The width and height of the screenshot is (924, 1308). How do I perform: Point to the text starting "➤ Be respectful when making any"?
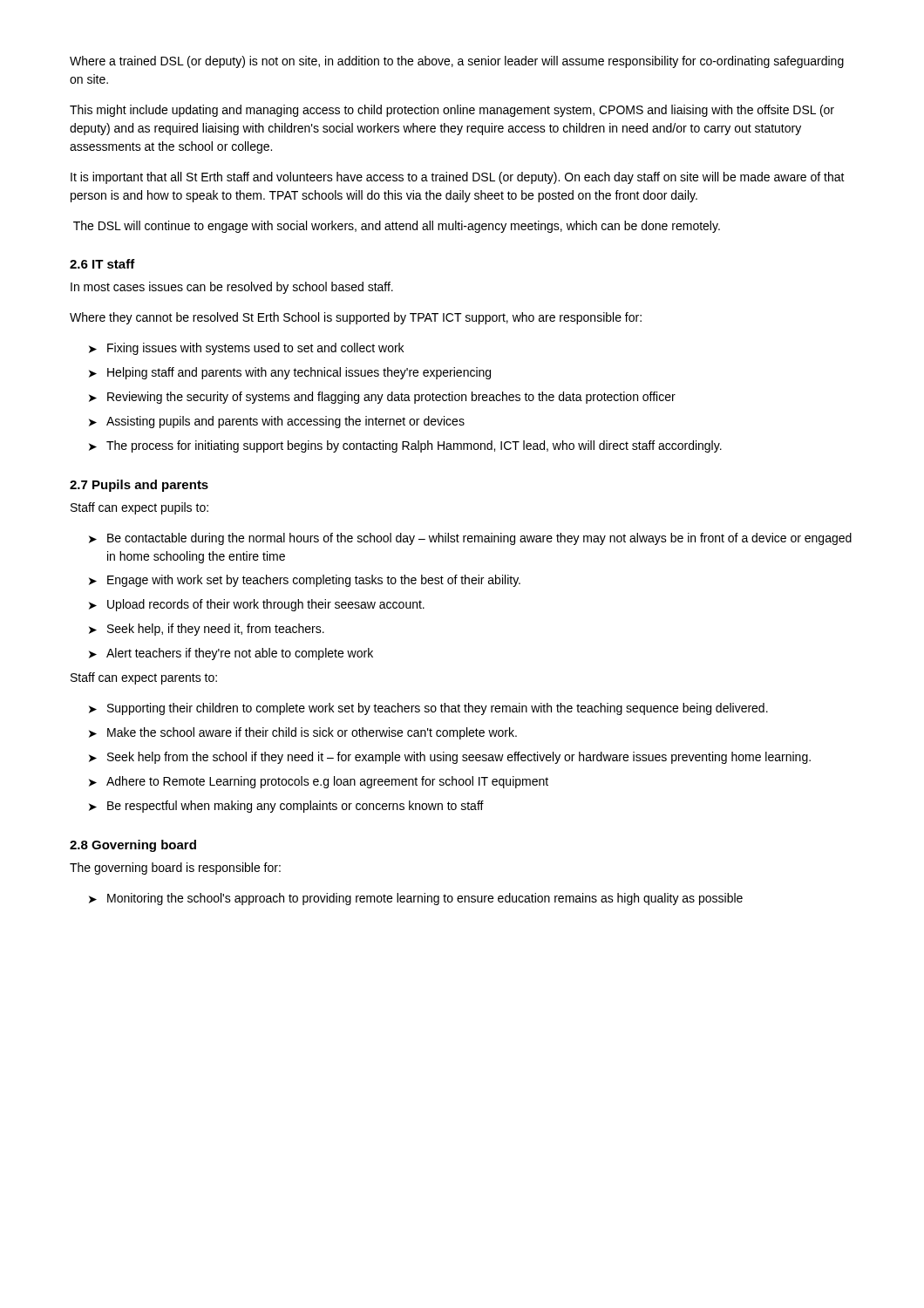point(471,807)
